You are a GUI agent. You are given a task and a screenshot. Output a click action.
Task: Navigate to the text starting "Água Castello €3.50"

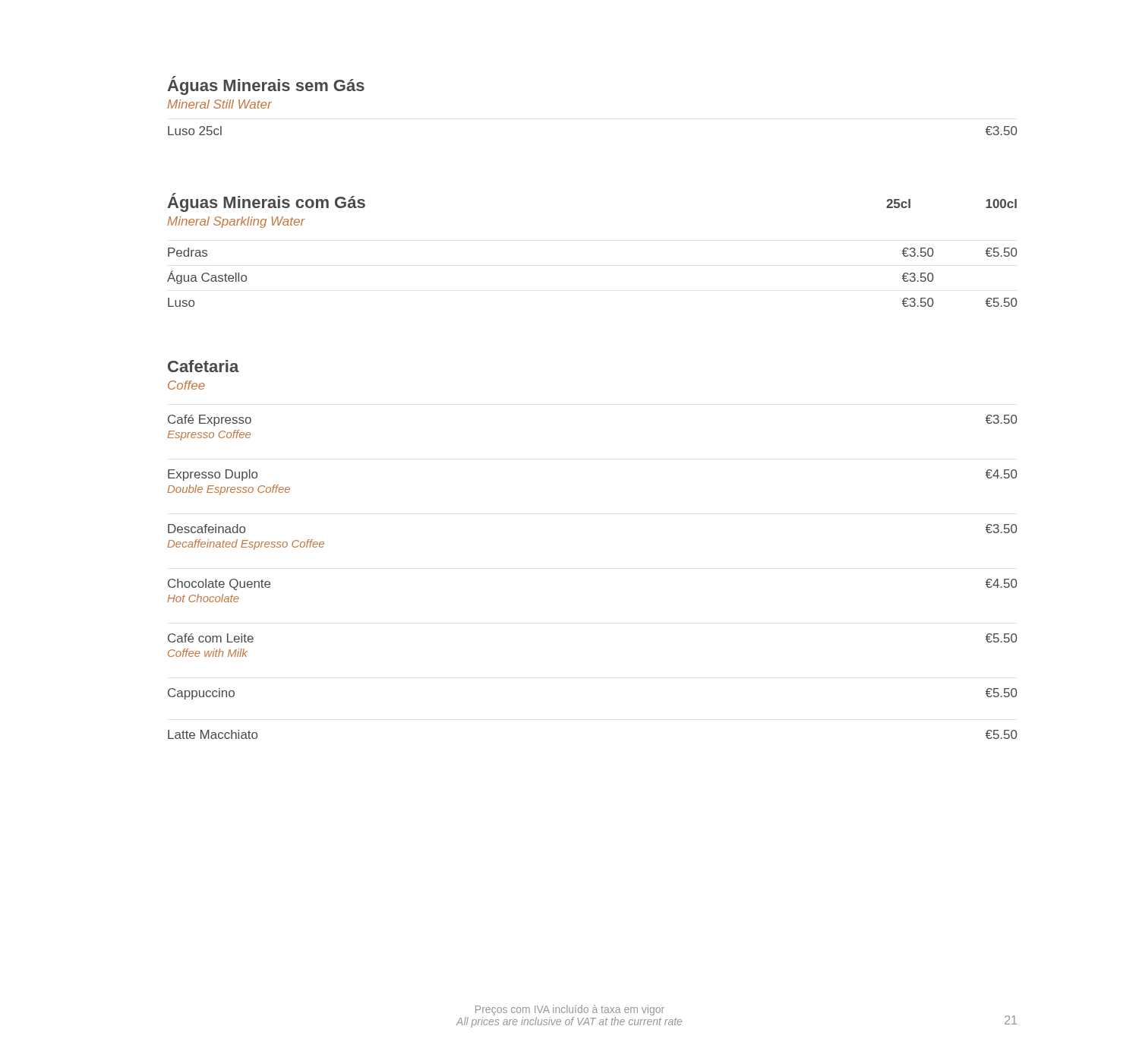[x=203, y=275]
